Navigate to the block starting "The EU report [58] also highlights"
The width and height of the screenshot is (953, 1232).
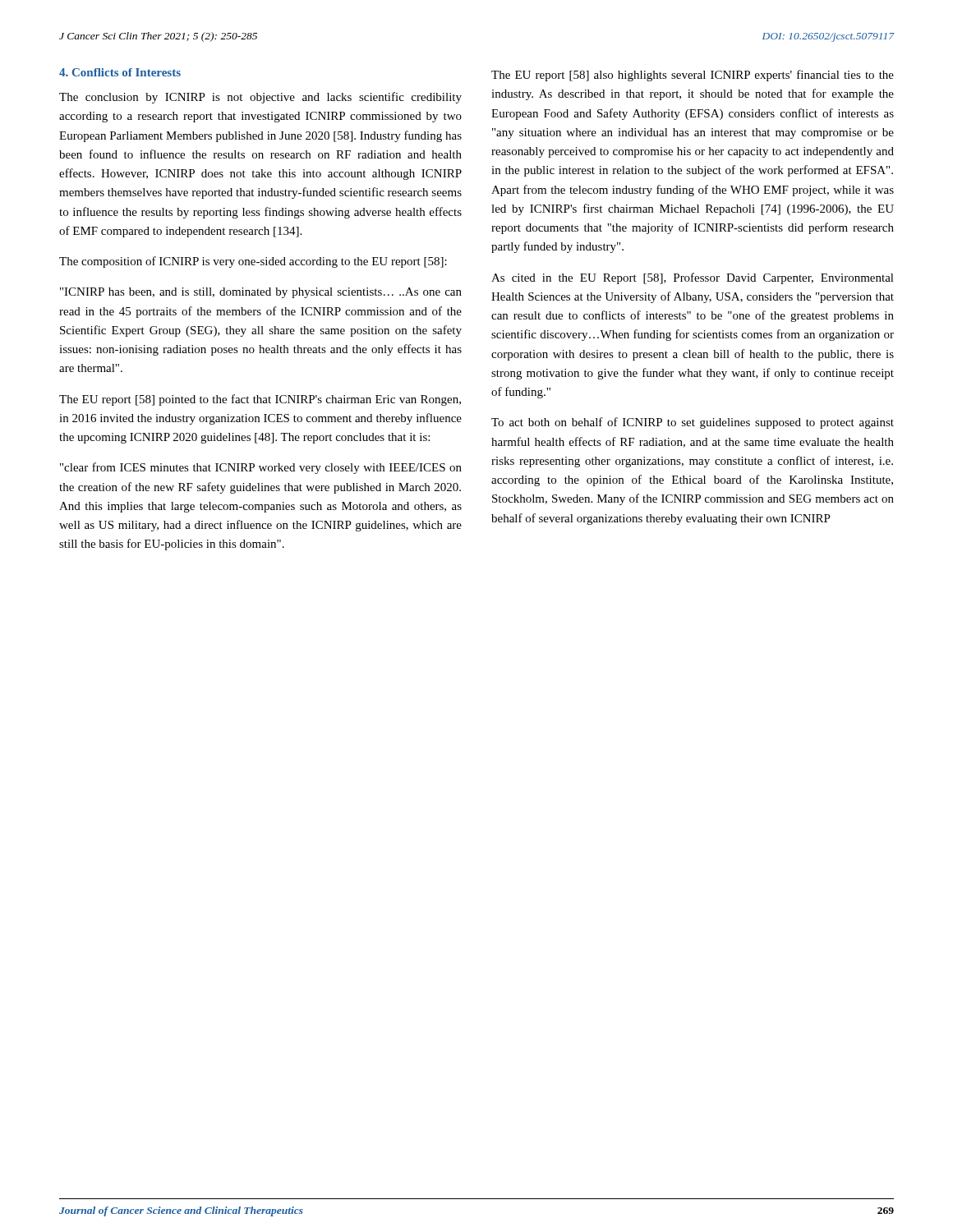(693, 161)
